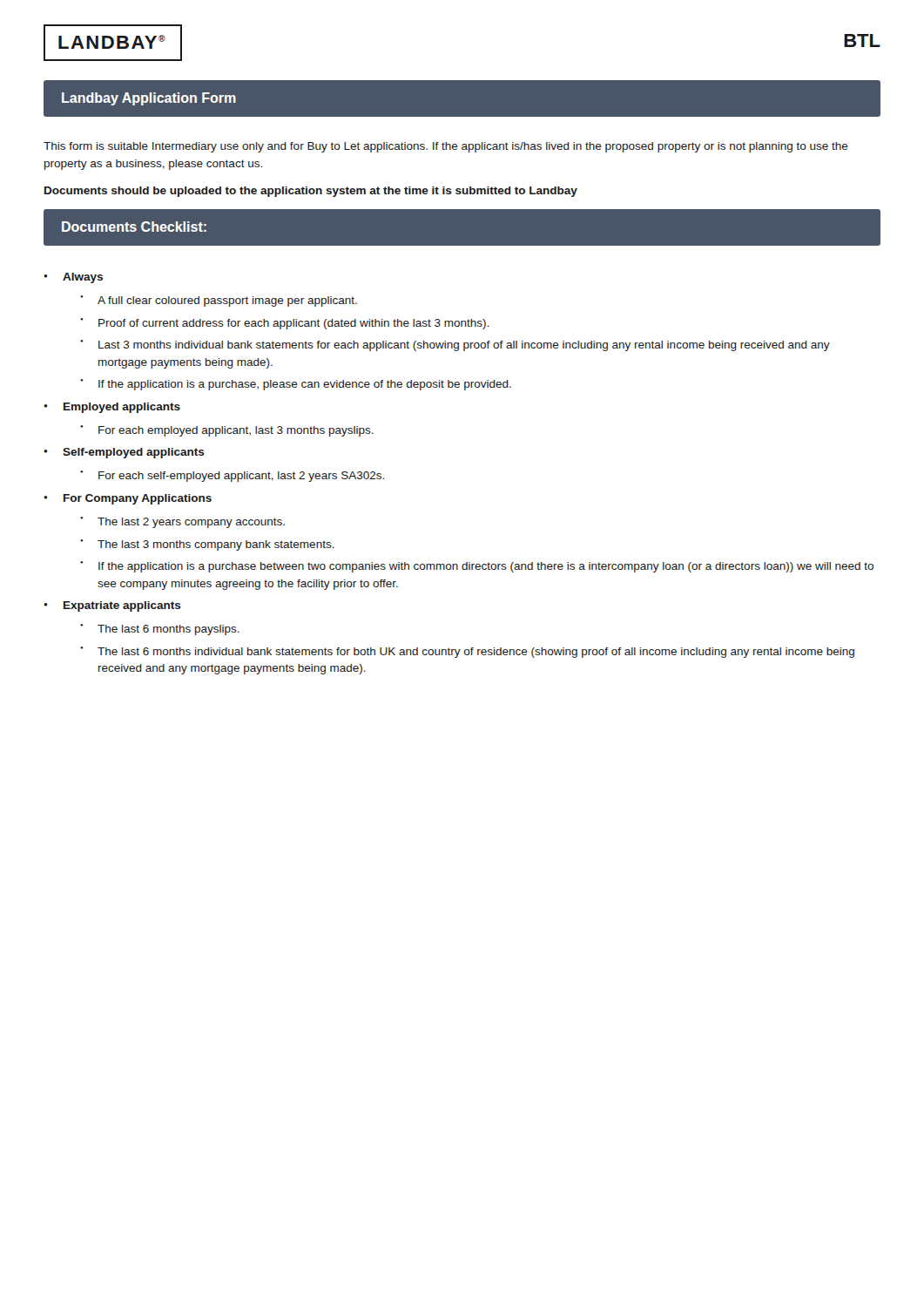This screenshot has width=924, height=1307.
Task: Navigate to the block starting "● For each employed applicant,"
Action: [227, 431]
